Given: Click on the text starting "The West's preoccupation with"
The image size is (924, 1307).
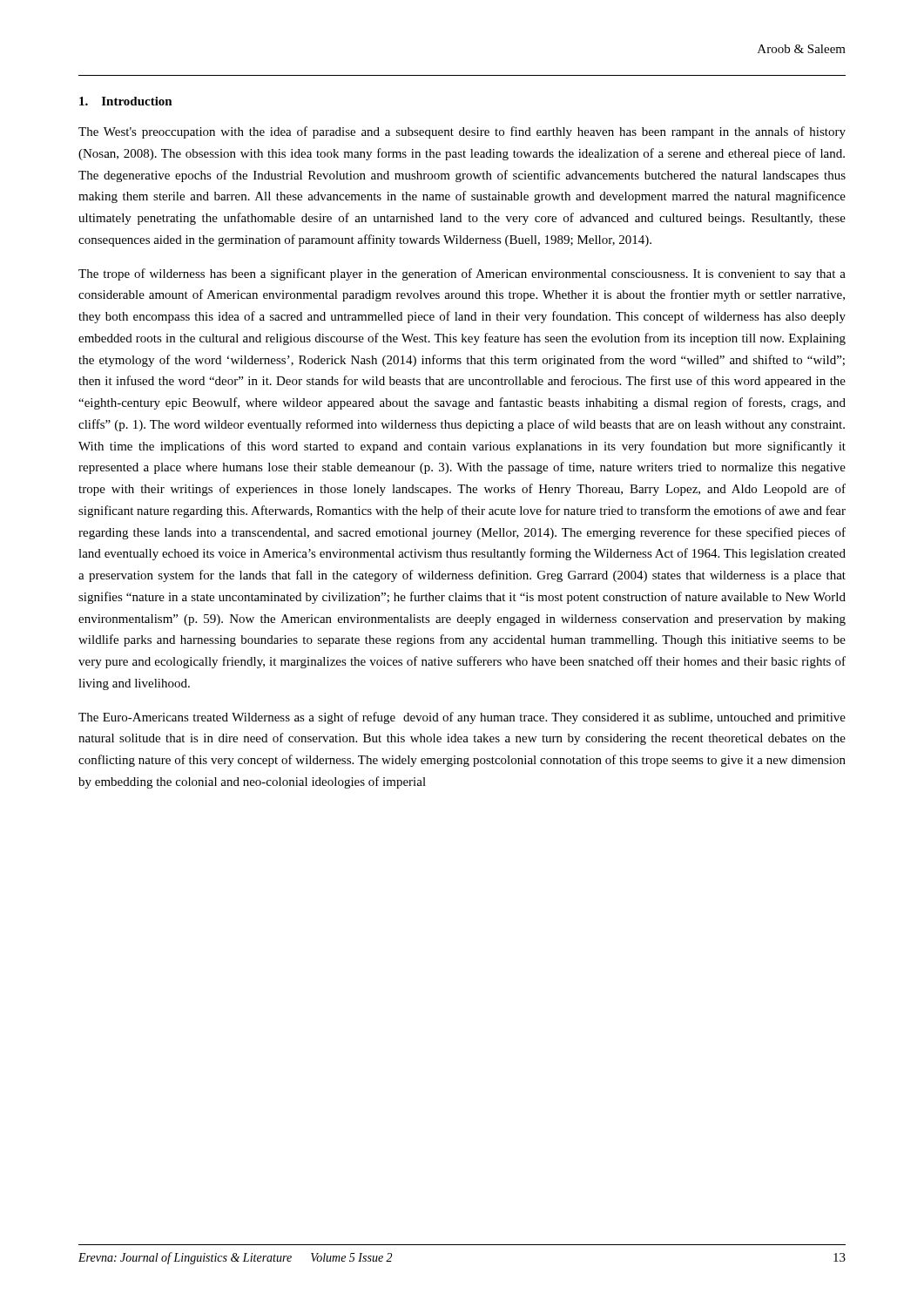Looking at the screenshot, I should [x=462, y=185].
